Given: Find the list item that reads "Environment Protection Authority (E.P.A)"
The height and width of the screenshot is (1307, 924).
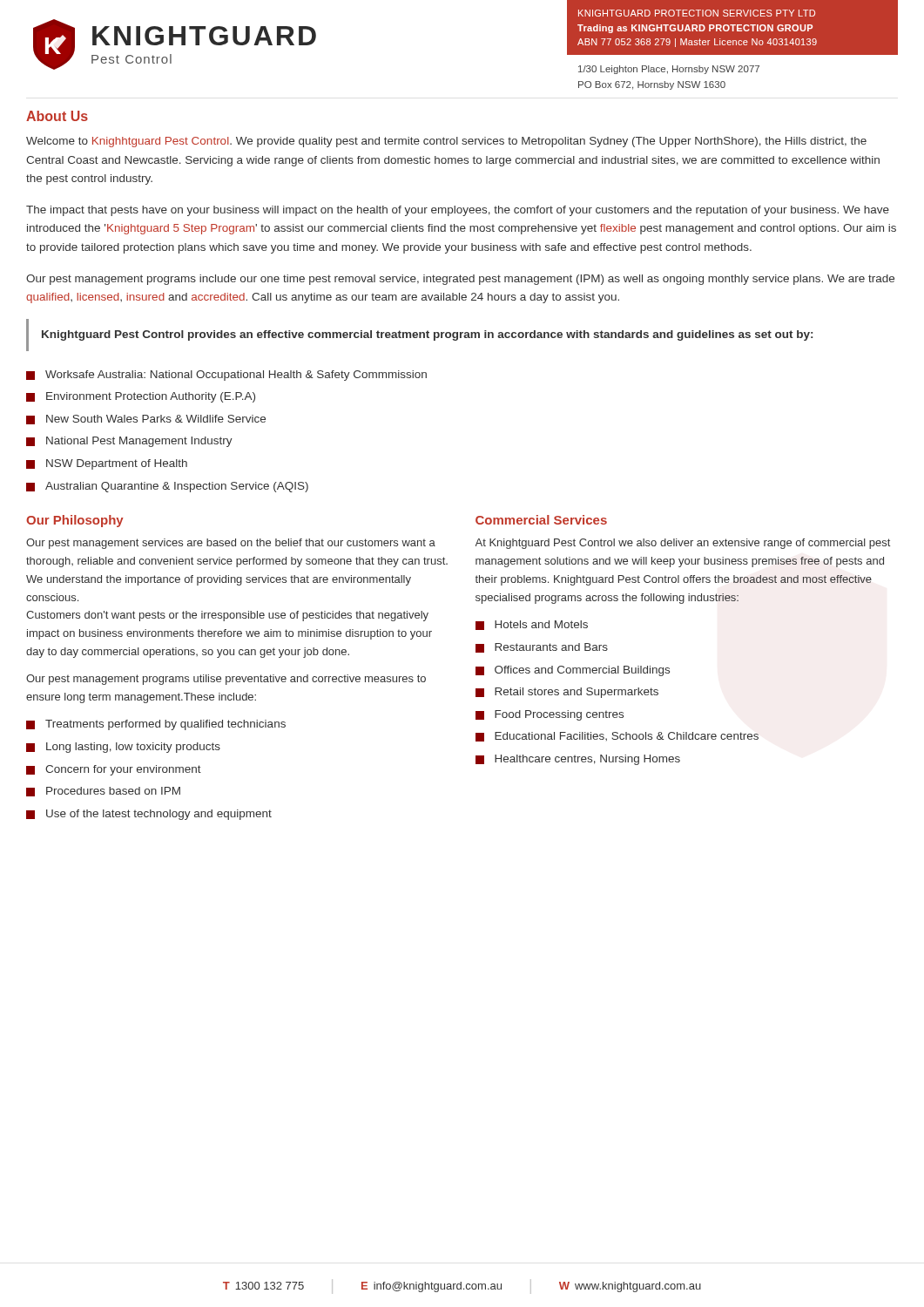Looking at the screenshot, I should [151, 396].
